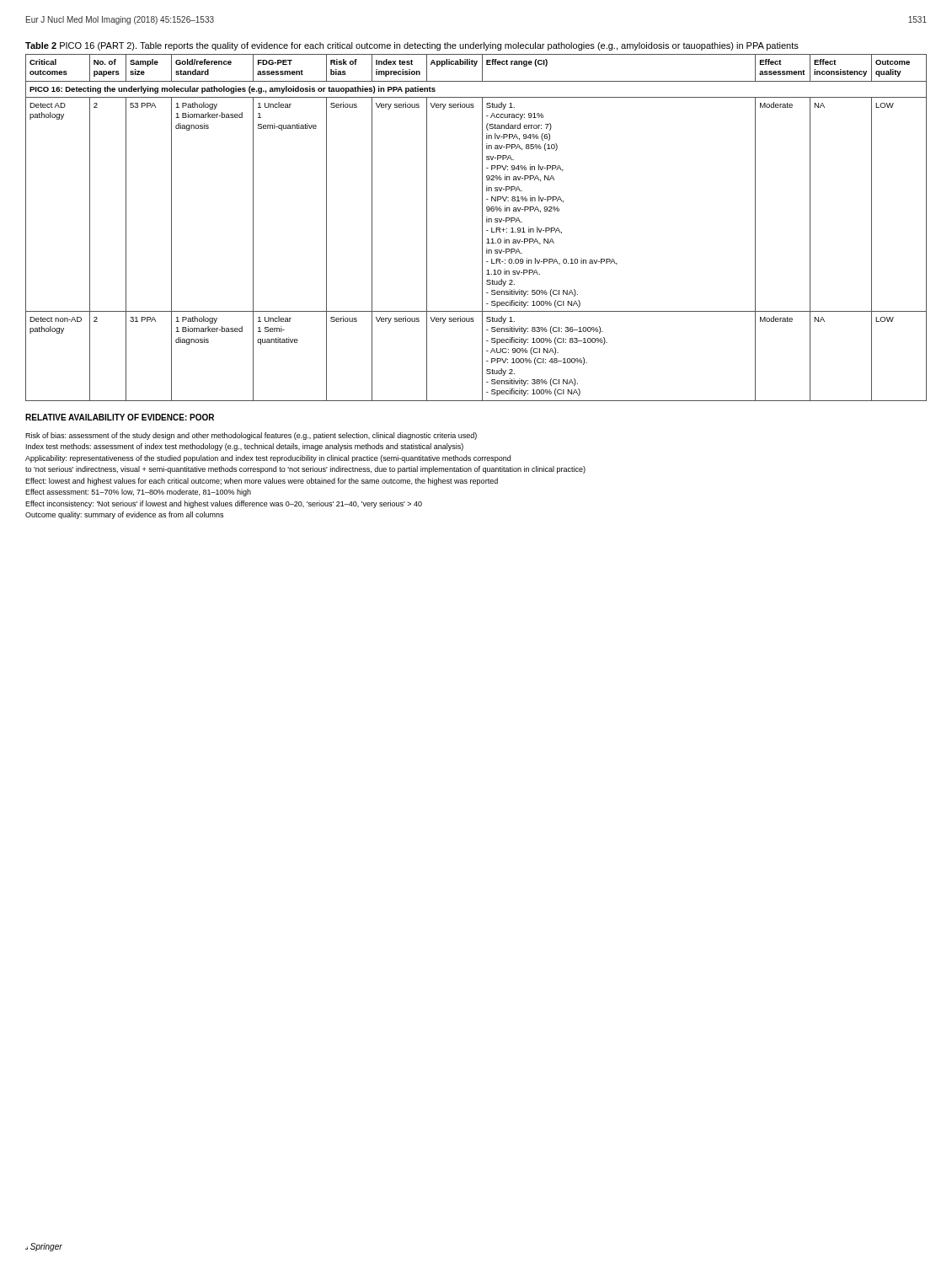Locate the footnote containing "Index test methods: assessment of index test methodology"
Image resolution: width=952 pixels, height=1264 pixels.
244,447
